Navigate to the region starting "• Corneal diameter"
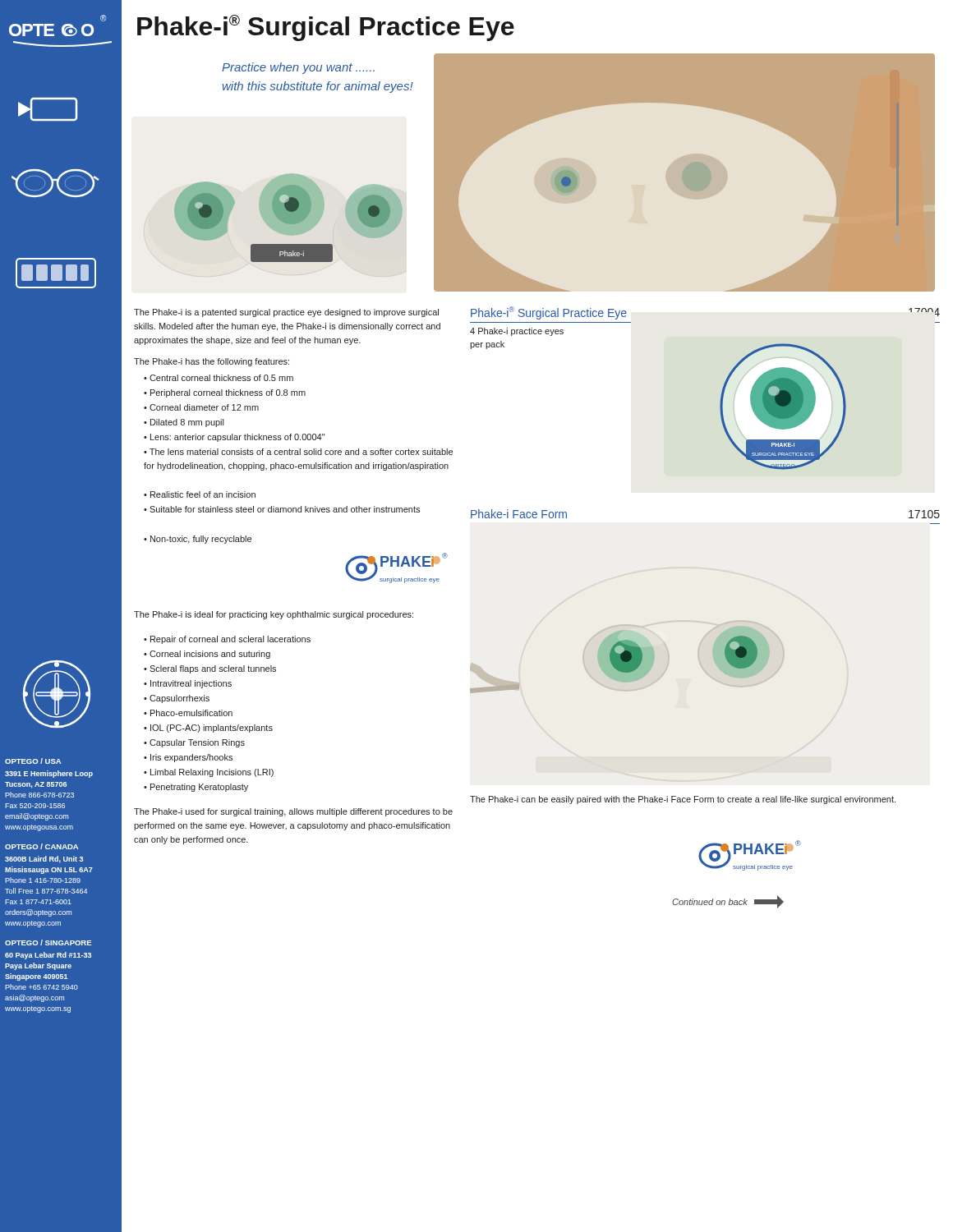The height and width of the screenshot is (1232, 953). click(x=201, y=407)
